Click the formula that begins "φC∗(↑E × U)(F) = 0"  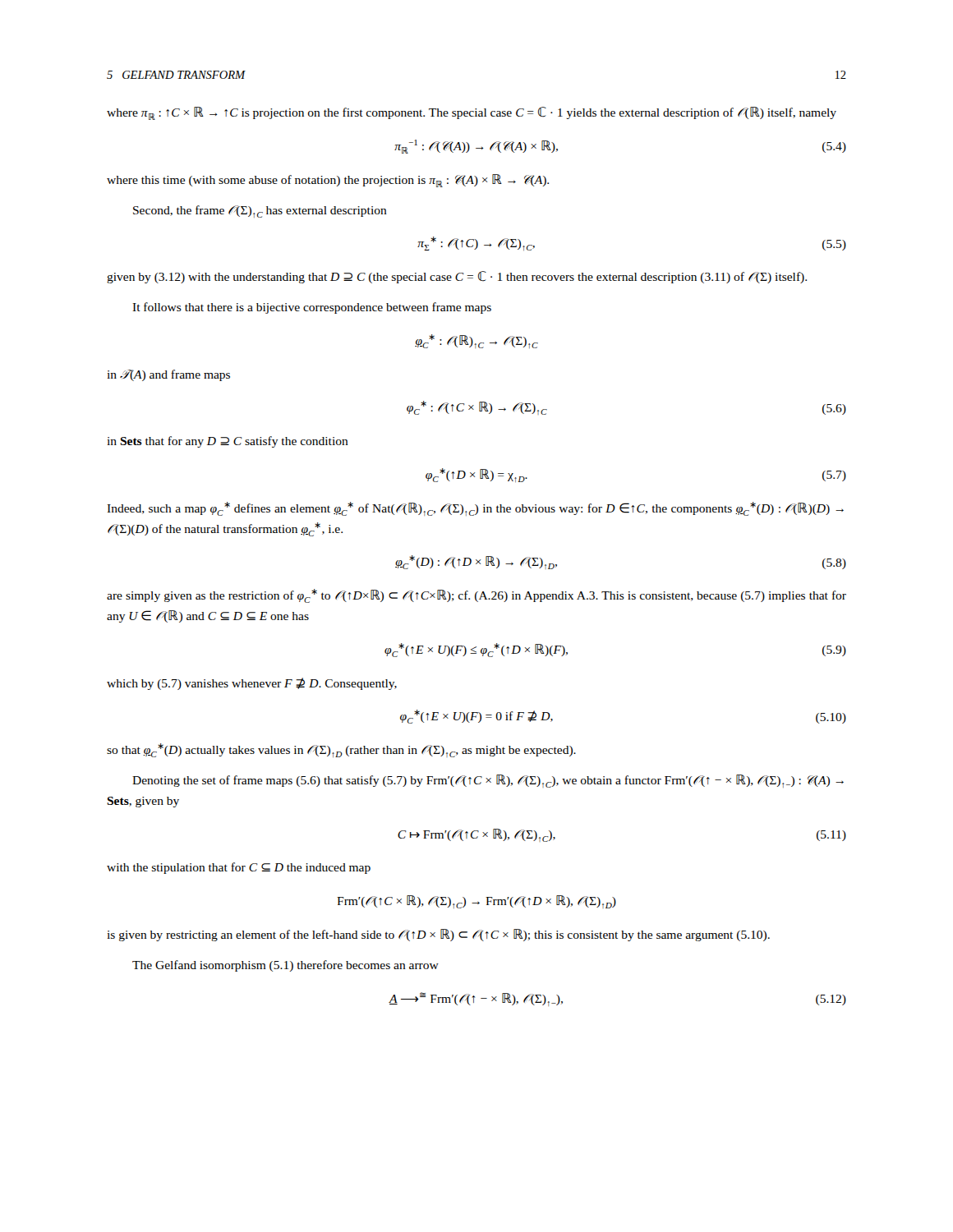pos(467,717)
